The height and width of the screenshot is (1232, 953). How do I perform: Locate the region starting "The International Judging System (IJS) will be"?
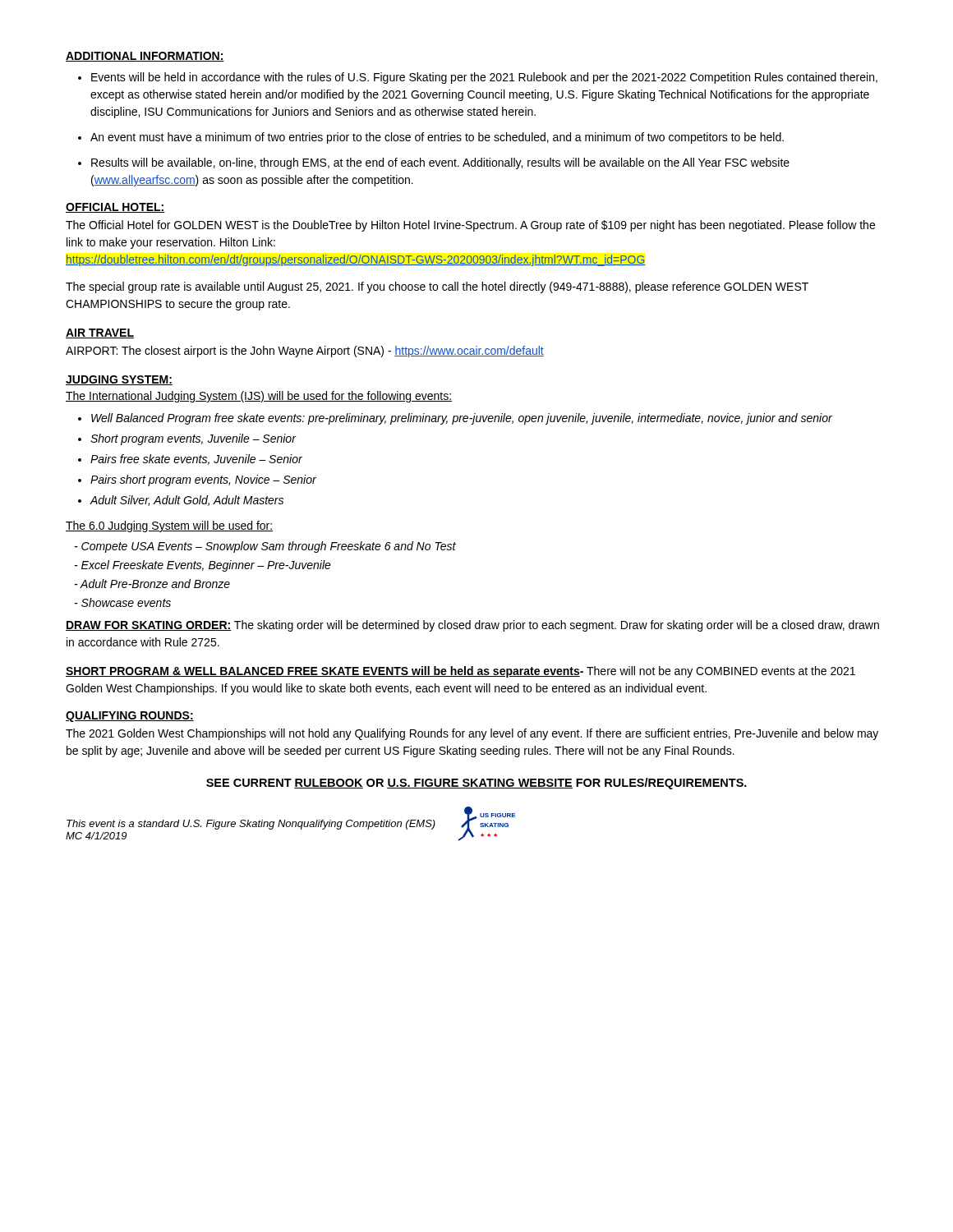[x=259, y=396]
